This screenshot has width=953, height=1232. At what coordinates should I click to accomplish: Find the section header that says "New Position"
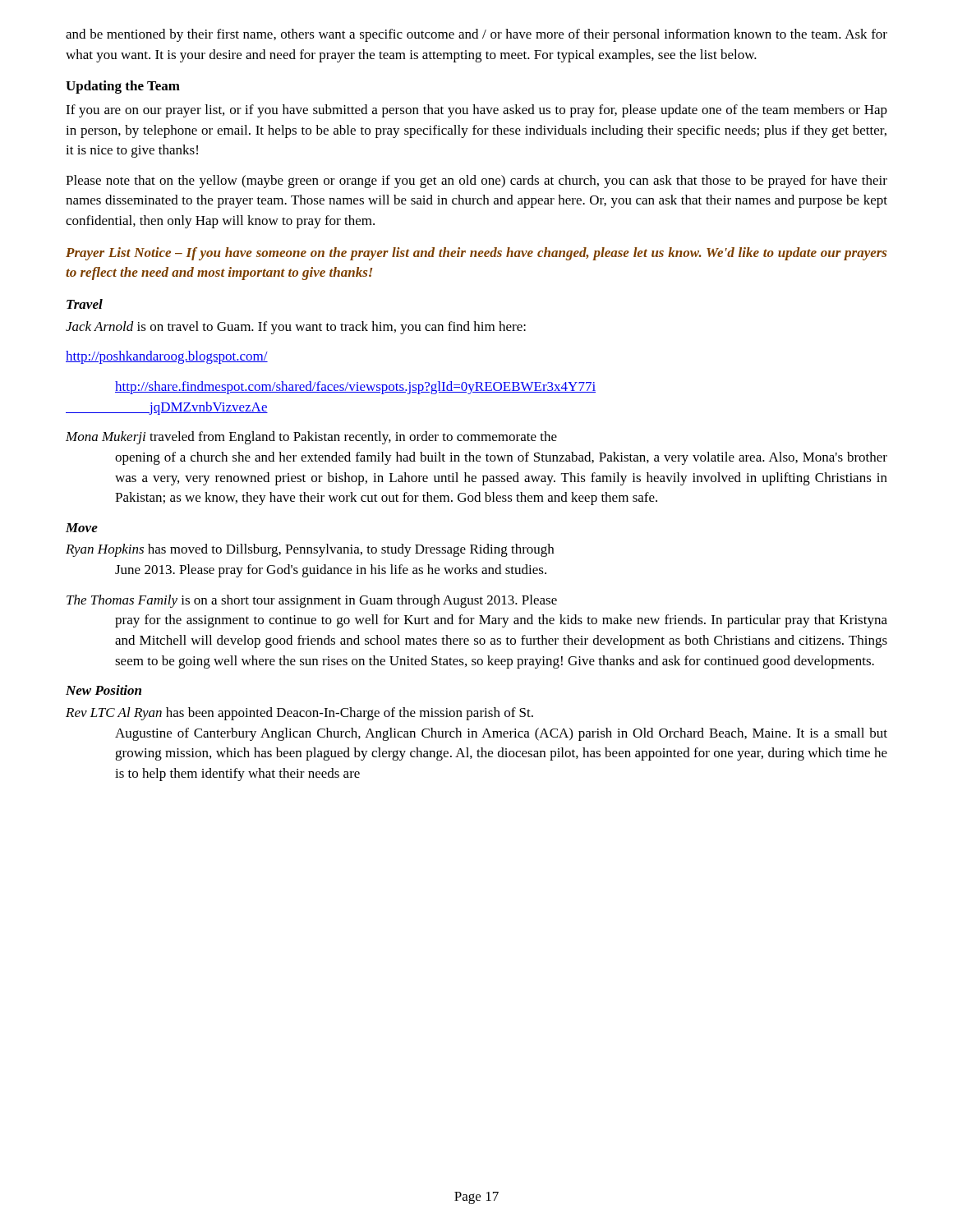[104, 690]
